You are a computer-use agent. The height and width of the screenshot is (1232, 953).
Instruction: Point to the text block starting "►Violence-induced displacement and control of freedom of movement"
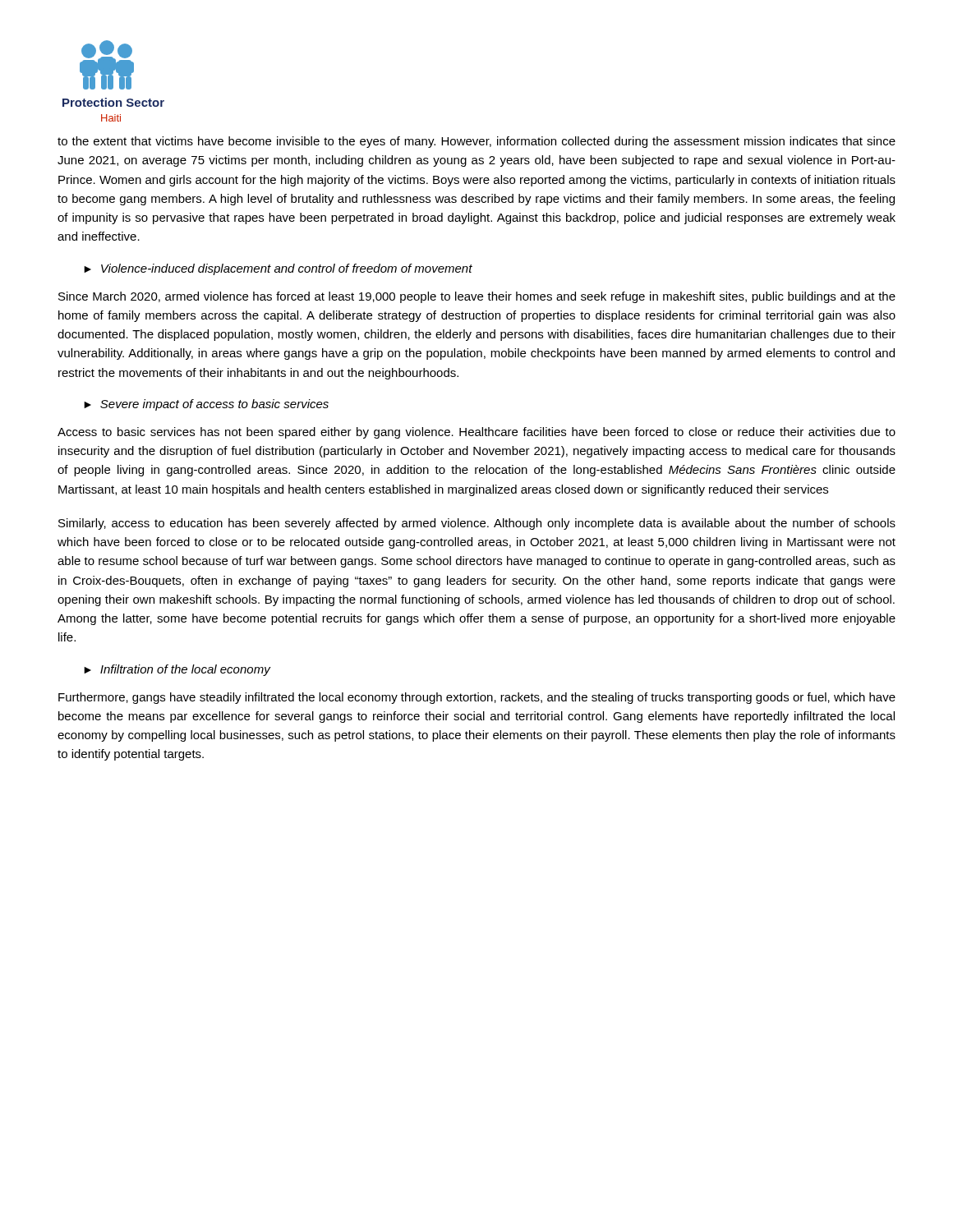[x=277, y=268]
